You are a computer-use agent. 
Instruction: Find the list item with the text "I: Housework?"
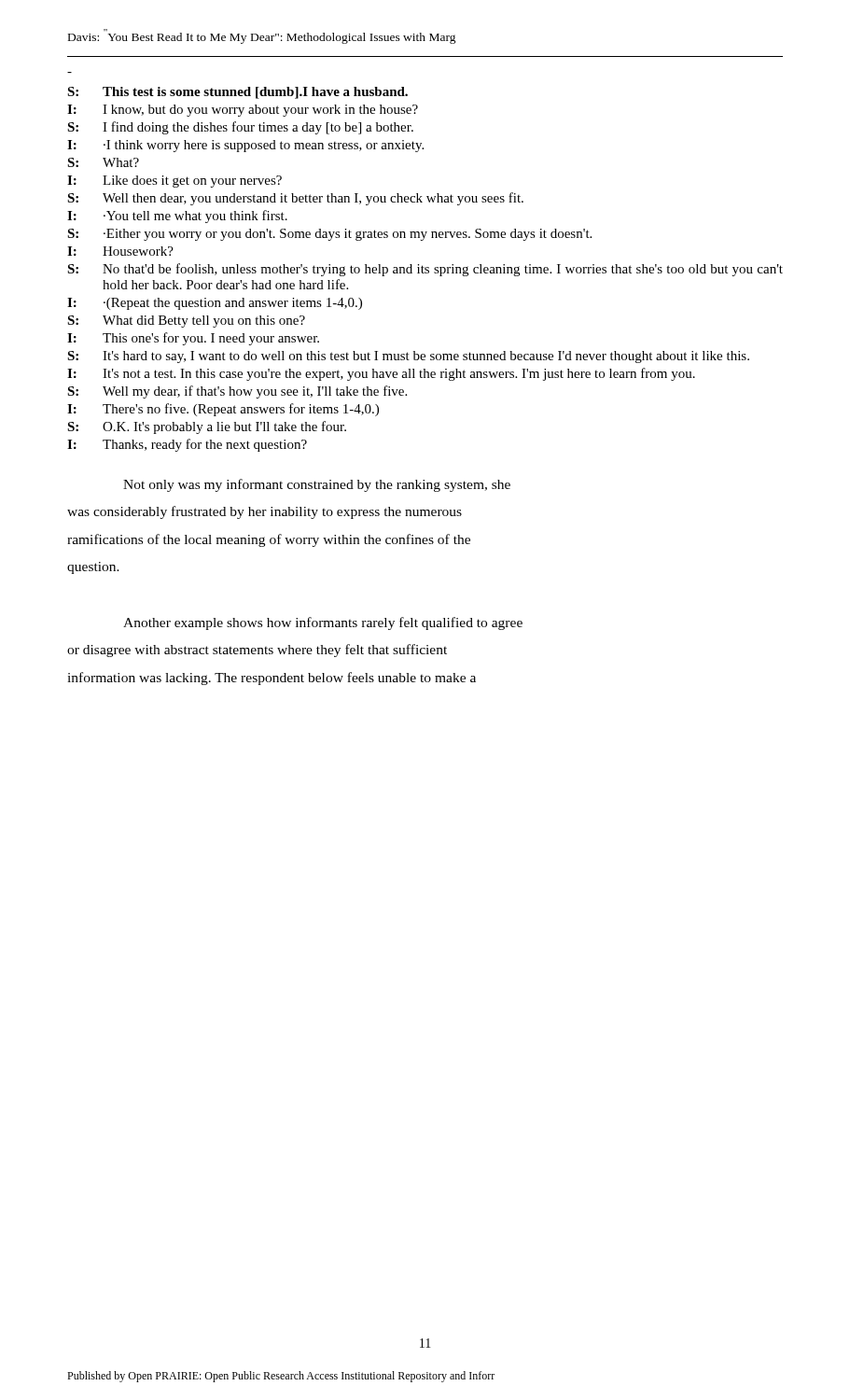pos(120,251)
